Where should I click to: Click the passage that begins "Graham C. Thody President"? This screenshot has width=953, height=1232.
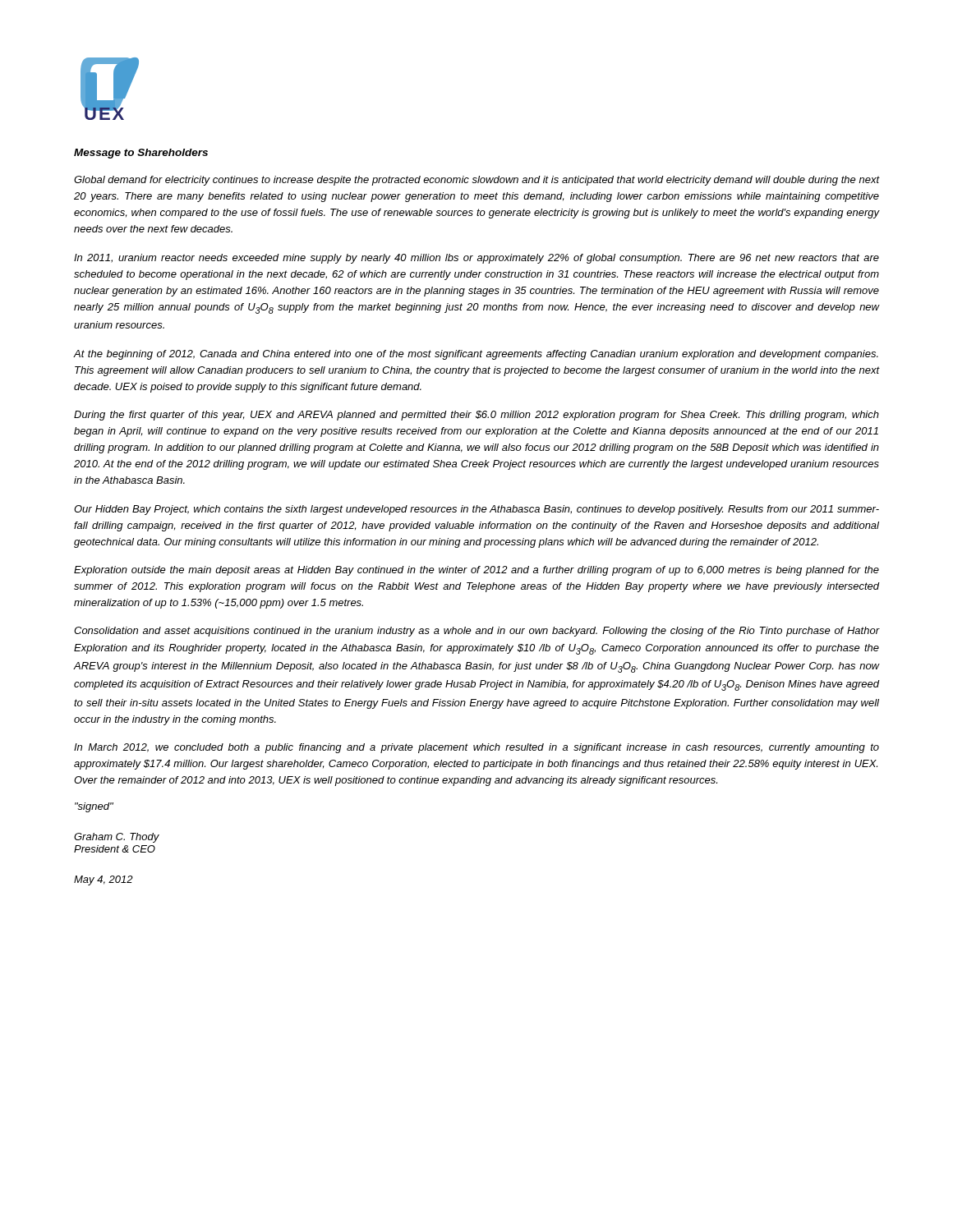click(116, 843)
